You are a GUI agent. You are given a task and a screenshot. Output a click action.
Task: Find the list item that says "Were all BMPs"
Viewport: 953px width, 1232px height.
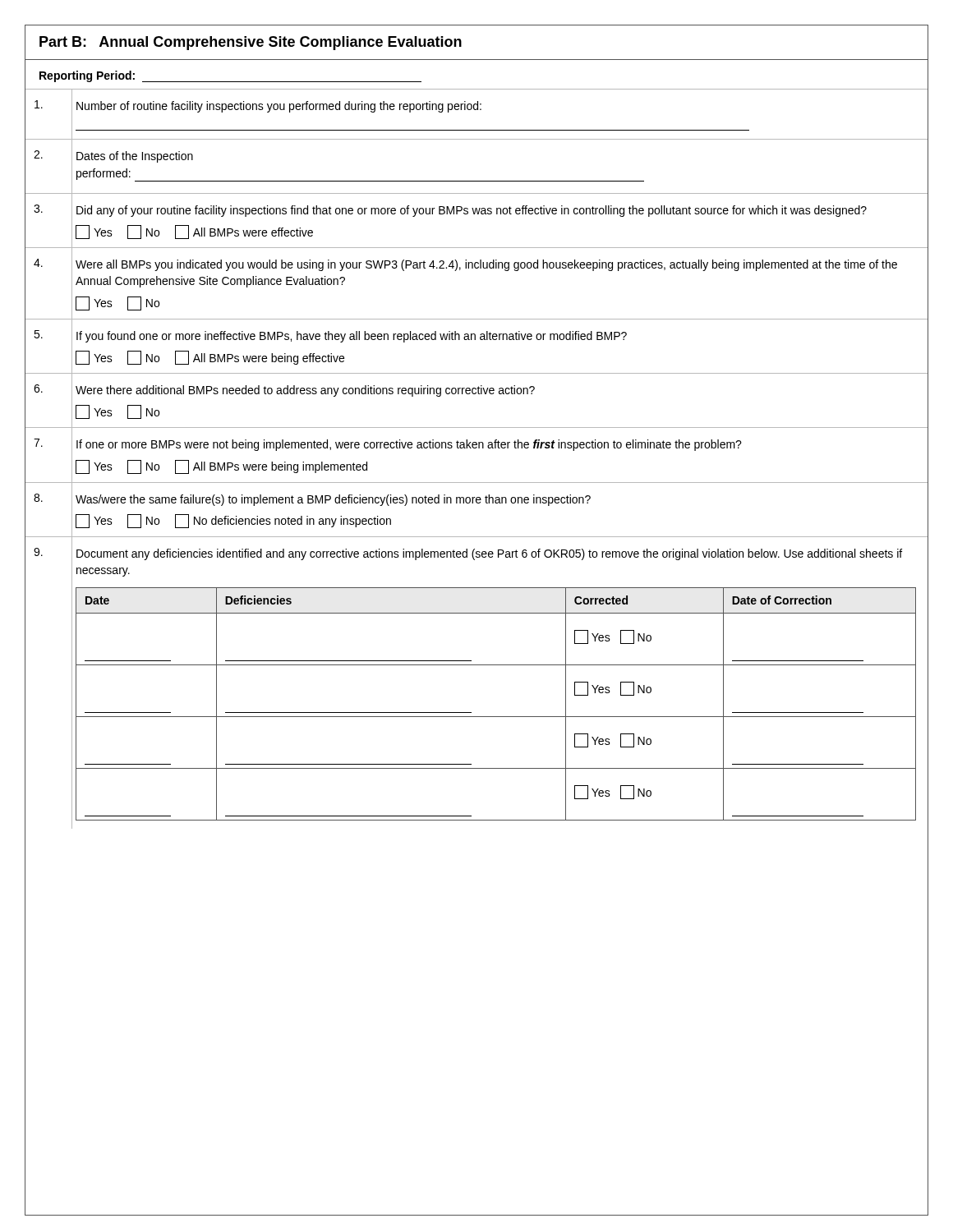[486, 265]
